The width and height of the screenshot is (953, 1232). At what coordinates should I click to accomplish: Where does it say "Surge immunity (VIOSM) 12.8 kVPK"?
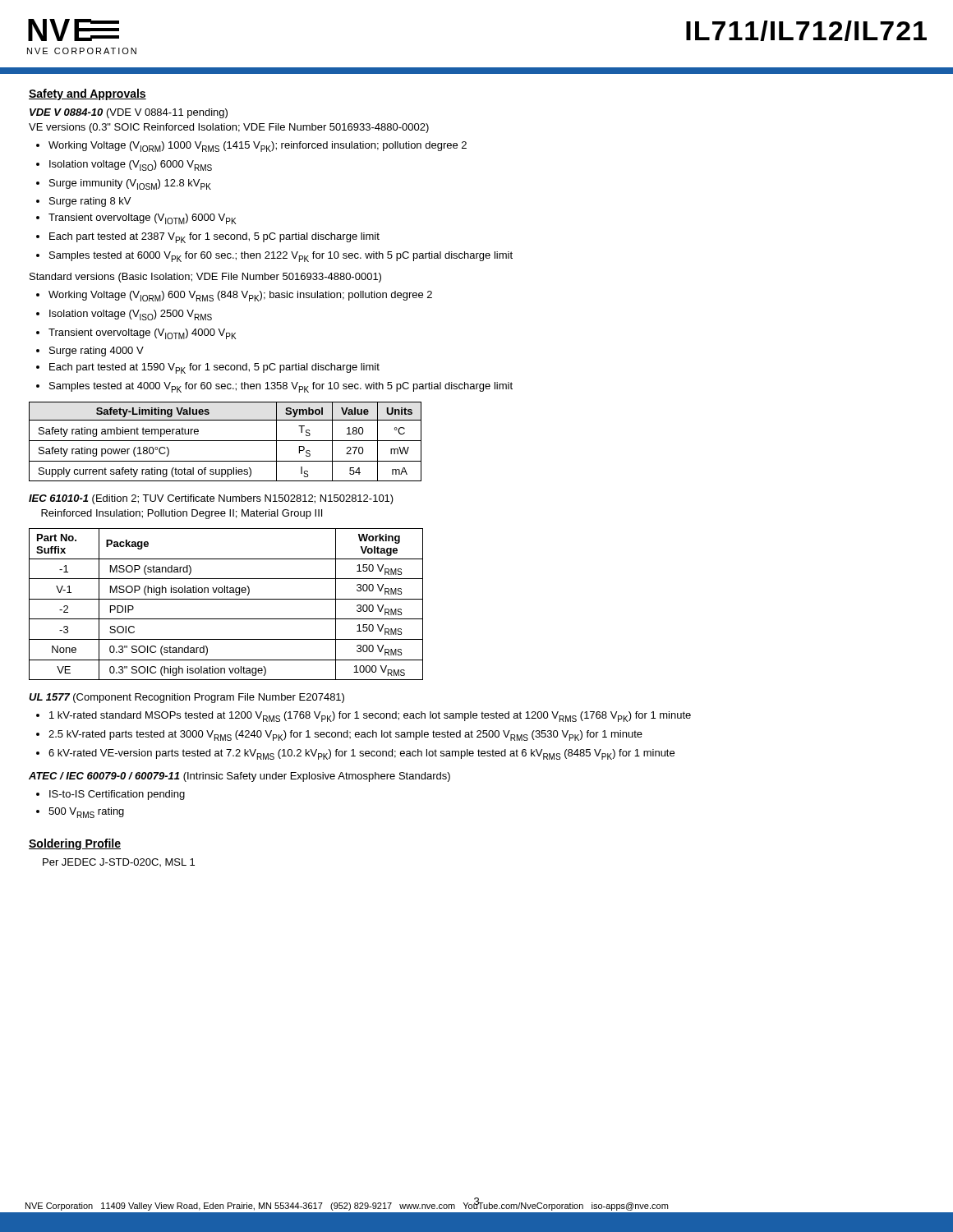(x=130, y=183)
